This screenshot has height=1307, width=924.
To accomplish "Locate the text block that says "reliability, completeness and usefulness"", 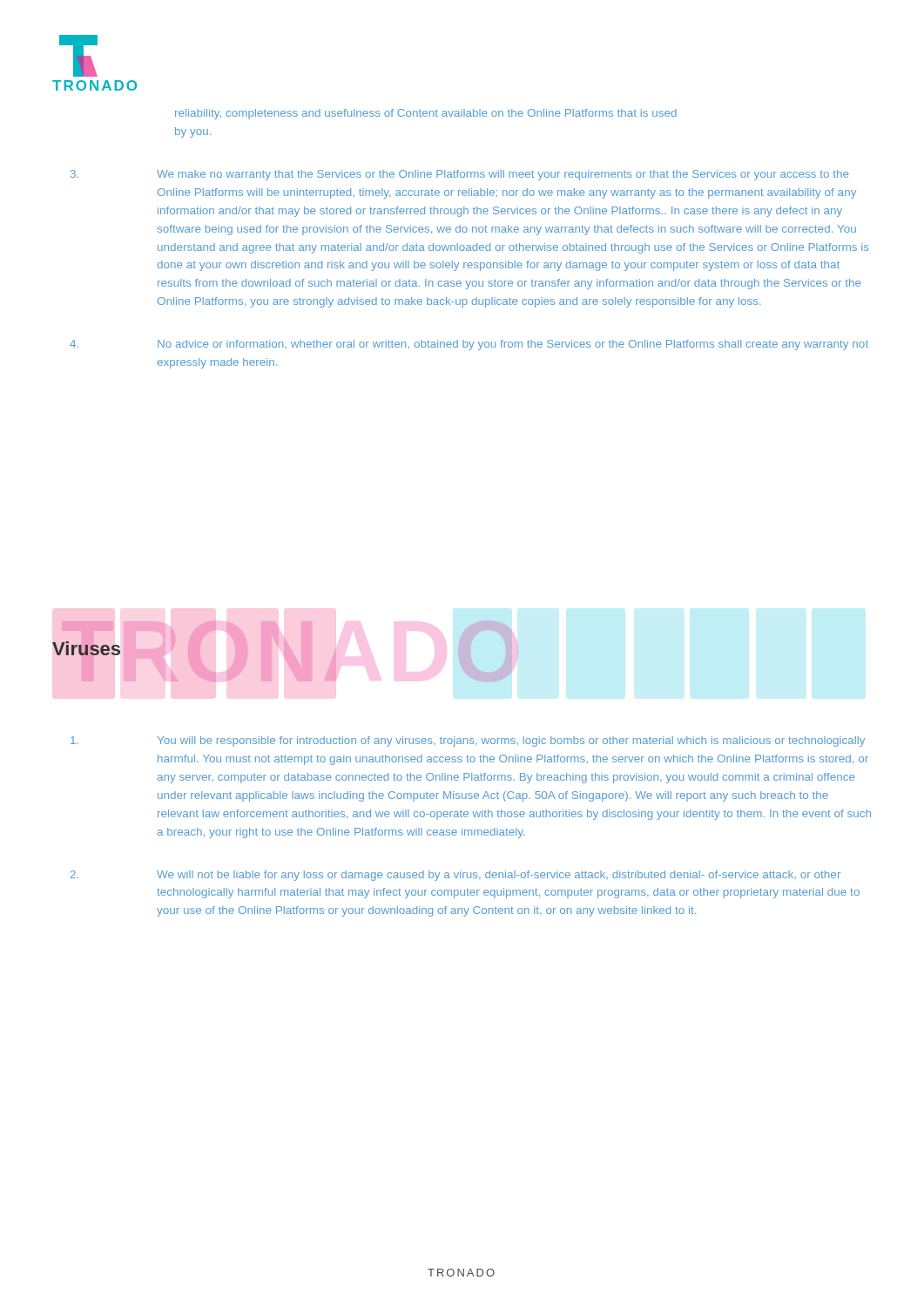I will point(426,122).
